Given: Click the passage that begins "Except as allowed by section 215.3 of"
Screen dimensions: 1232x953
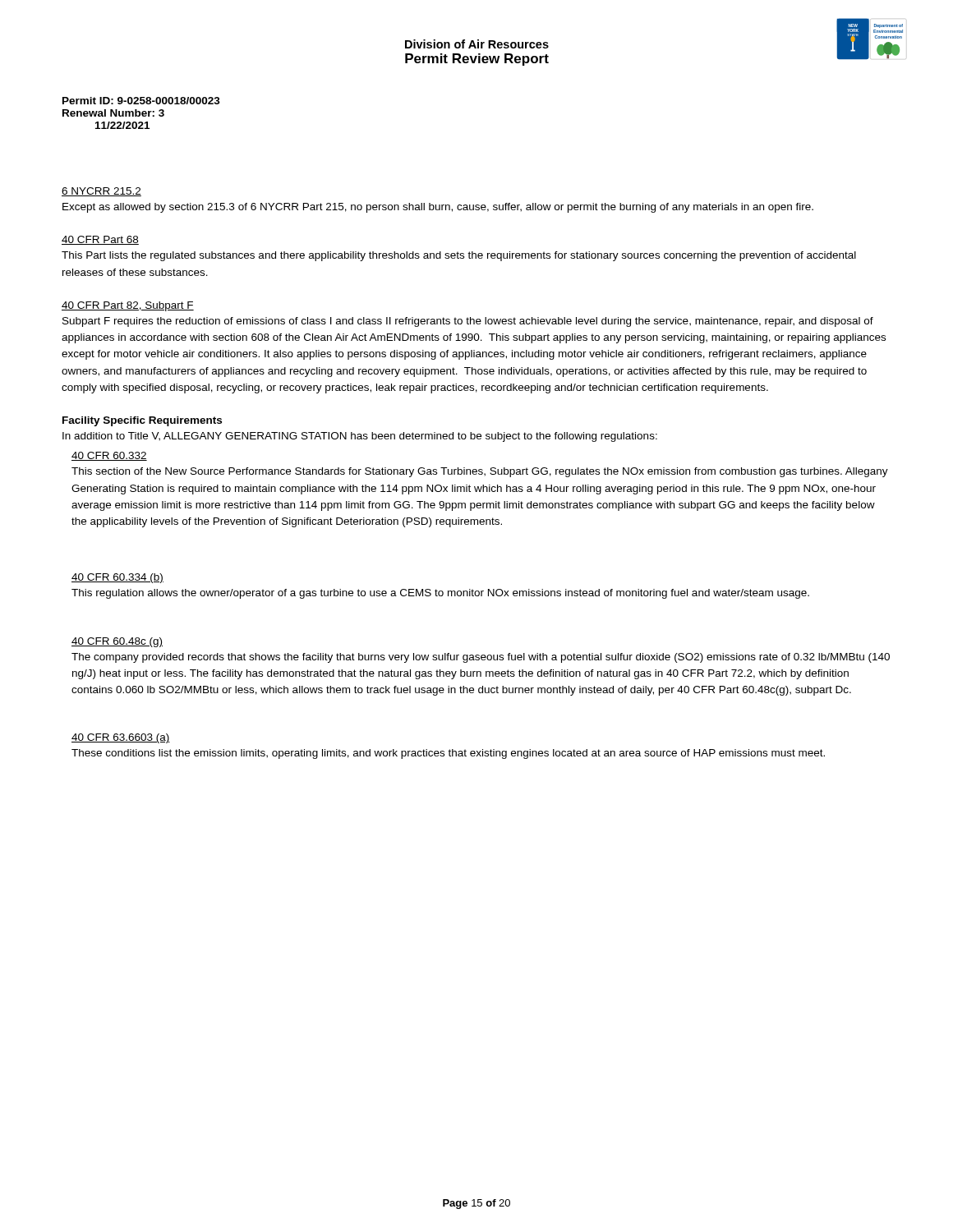Looking at the screenshot, I should (x=438, y=207).
